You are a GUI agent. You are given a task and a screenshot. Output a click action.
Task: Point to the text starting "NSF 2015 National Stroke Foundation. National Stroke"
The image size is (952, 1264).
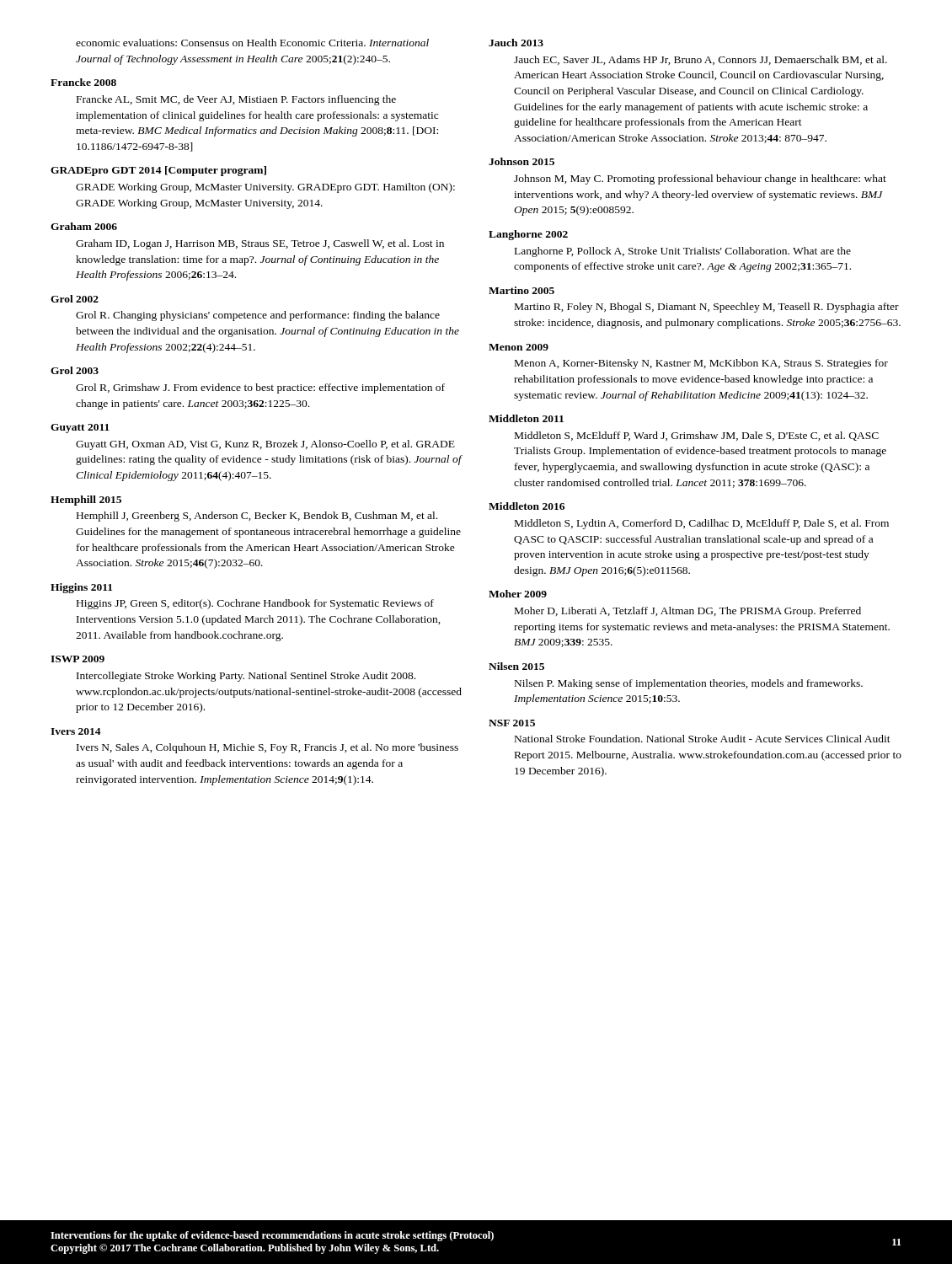pos(695,747)
